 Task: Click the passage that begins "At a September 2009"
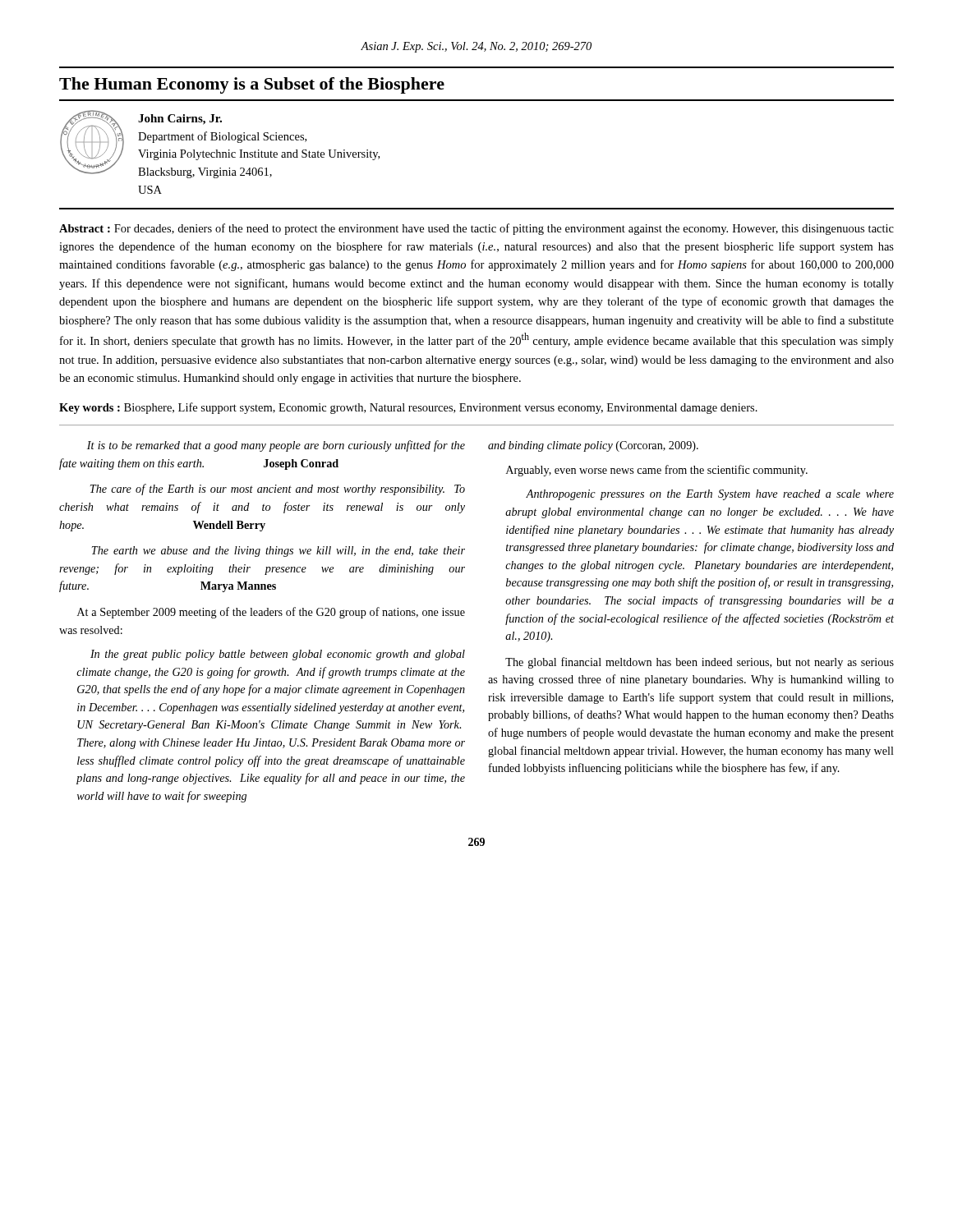pyautogui.click(x=262, y=621)
